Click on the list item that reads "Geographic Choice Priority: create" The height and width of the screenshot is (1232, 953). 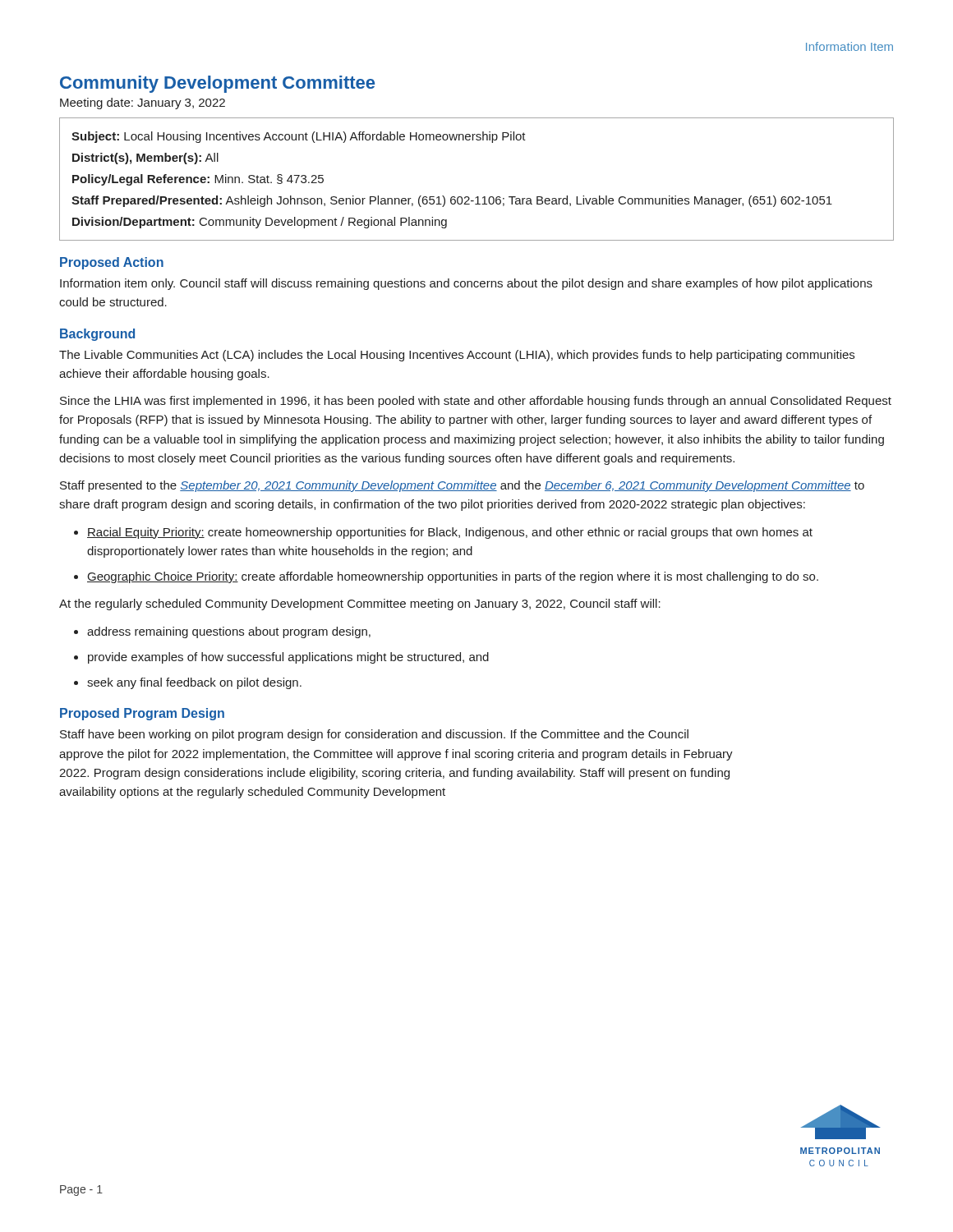click(x=453, y=576)
